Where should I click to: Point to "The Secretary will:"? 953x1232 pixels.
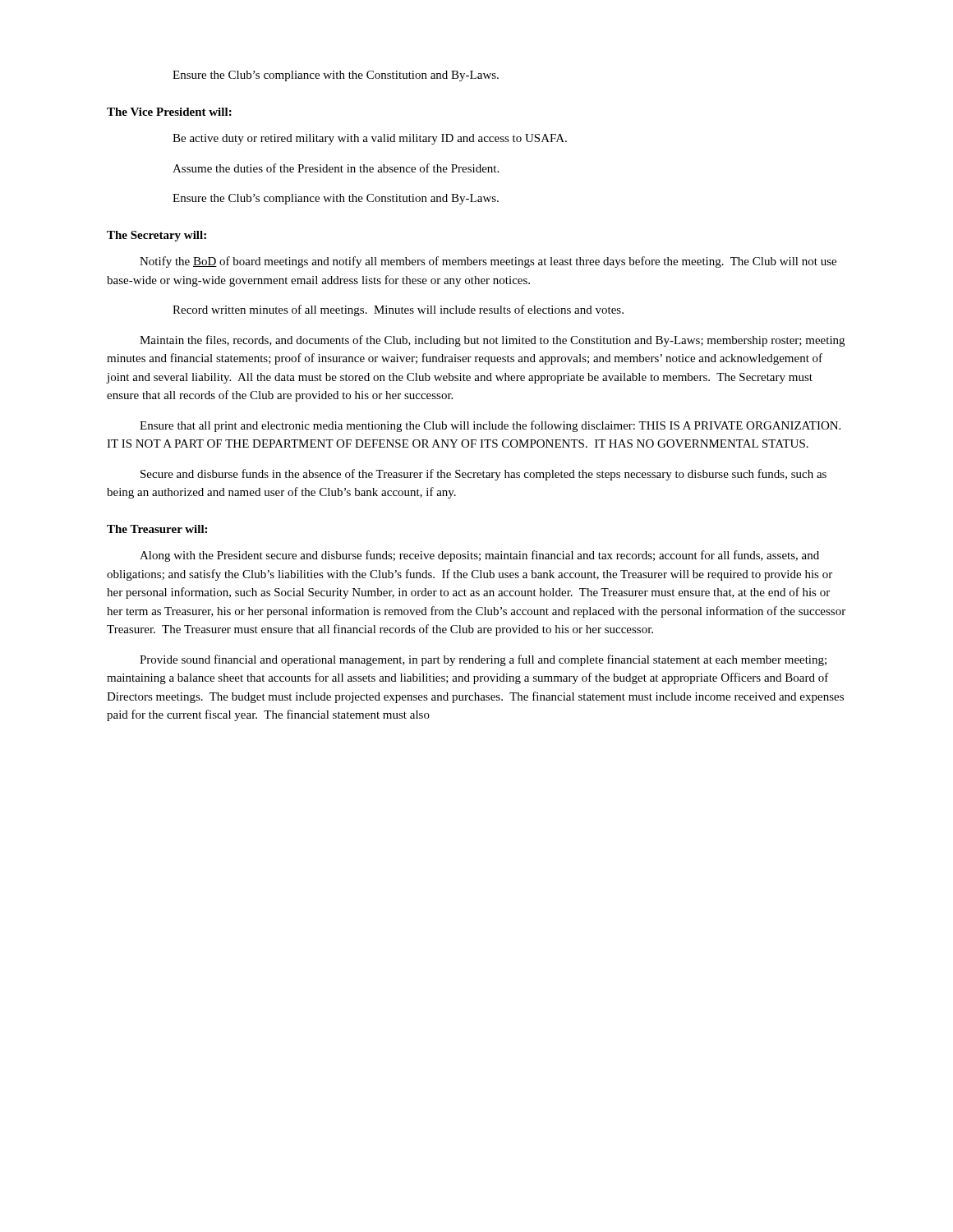point(157,235)
